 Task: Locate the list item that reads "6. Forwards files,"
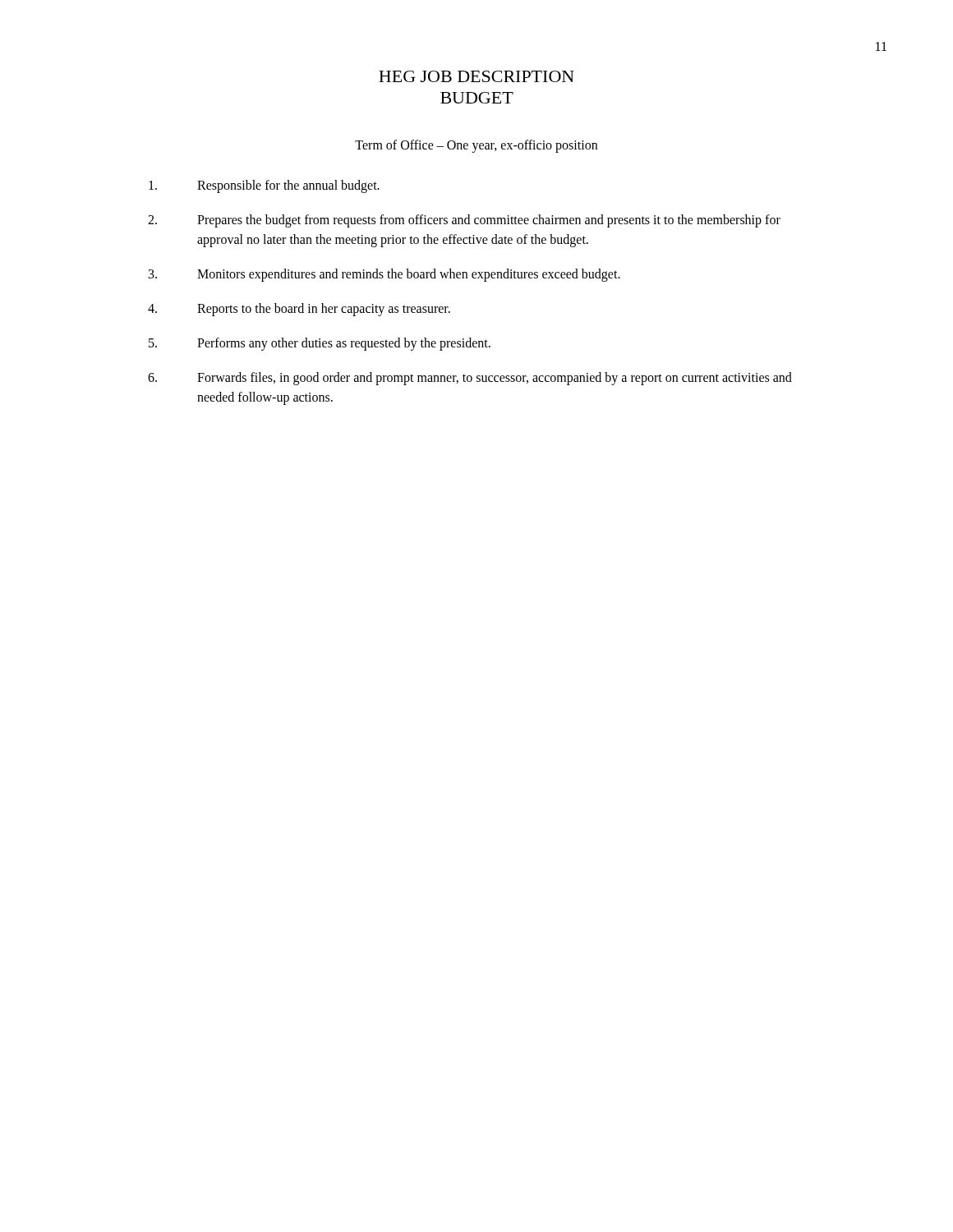click(476, 388)
